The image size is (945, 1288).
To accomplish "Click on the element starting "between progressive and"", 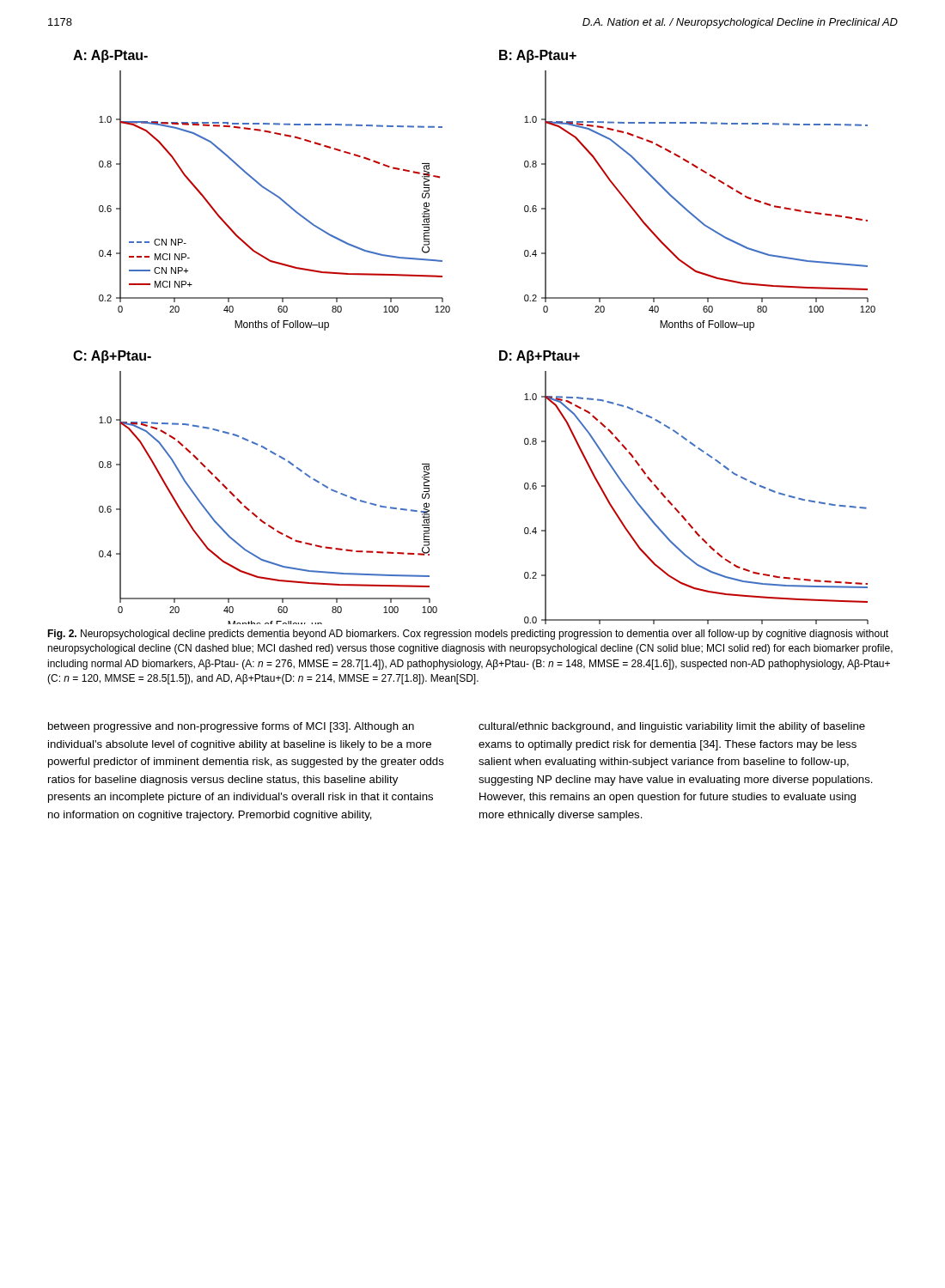I will click(x=246, y=770).
